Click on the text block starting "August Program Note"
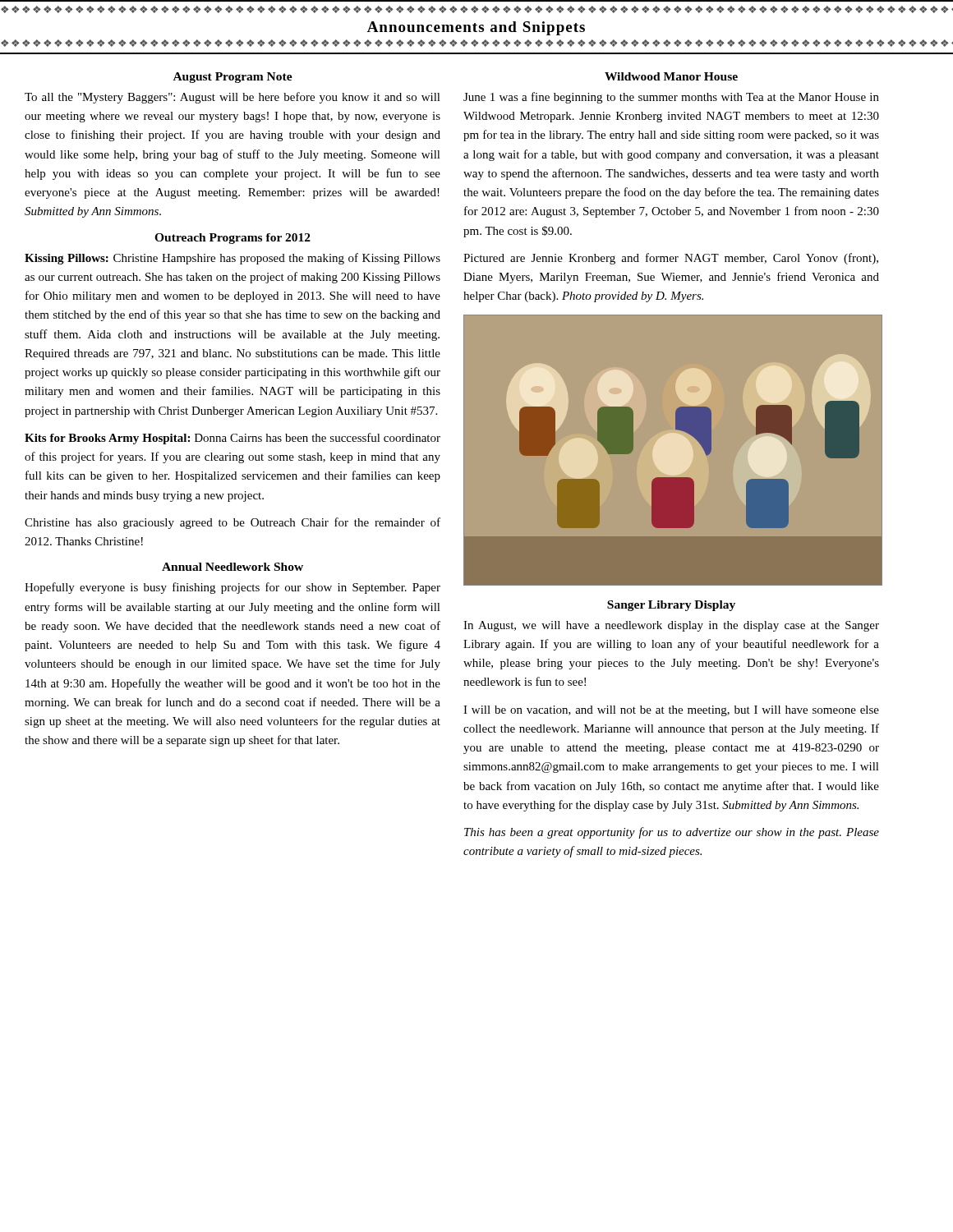 233,76
